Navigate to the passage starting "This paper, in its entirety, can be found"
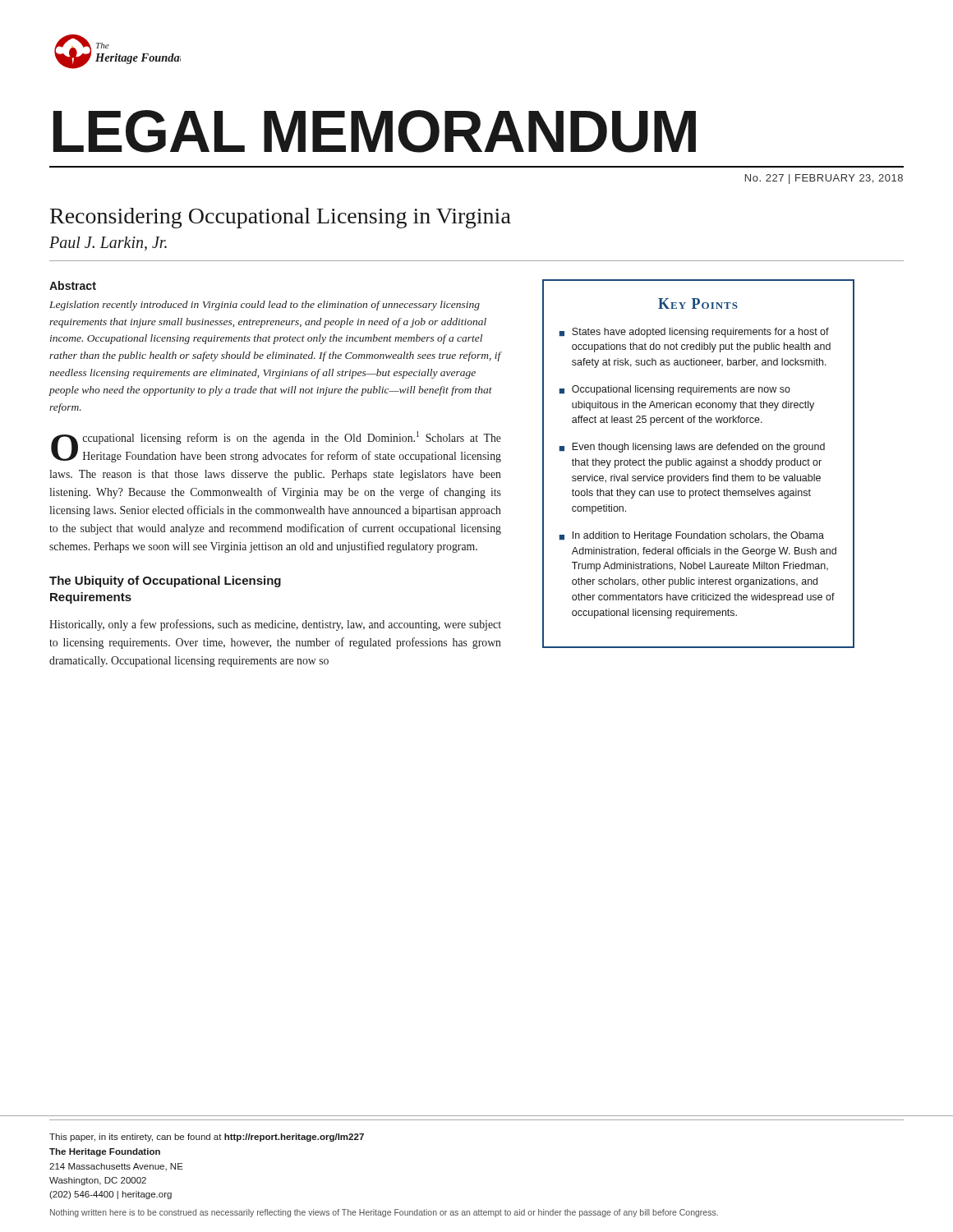The image size is (953, 1232). pos(207,1137)
